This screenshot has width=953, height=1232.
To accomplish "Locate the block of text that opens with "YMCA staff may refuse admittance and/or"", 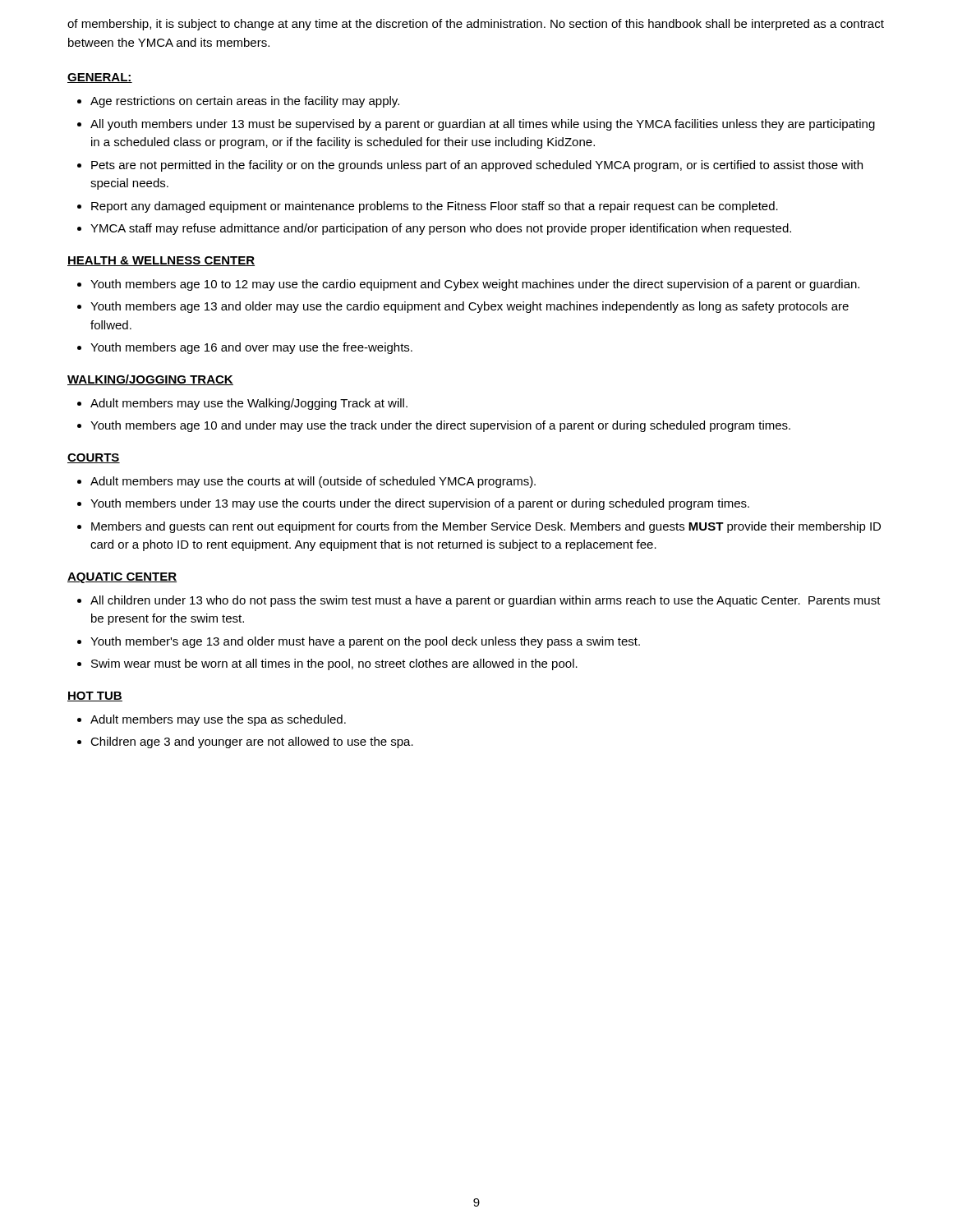I will coord(441,228).
